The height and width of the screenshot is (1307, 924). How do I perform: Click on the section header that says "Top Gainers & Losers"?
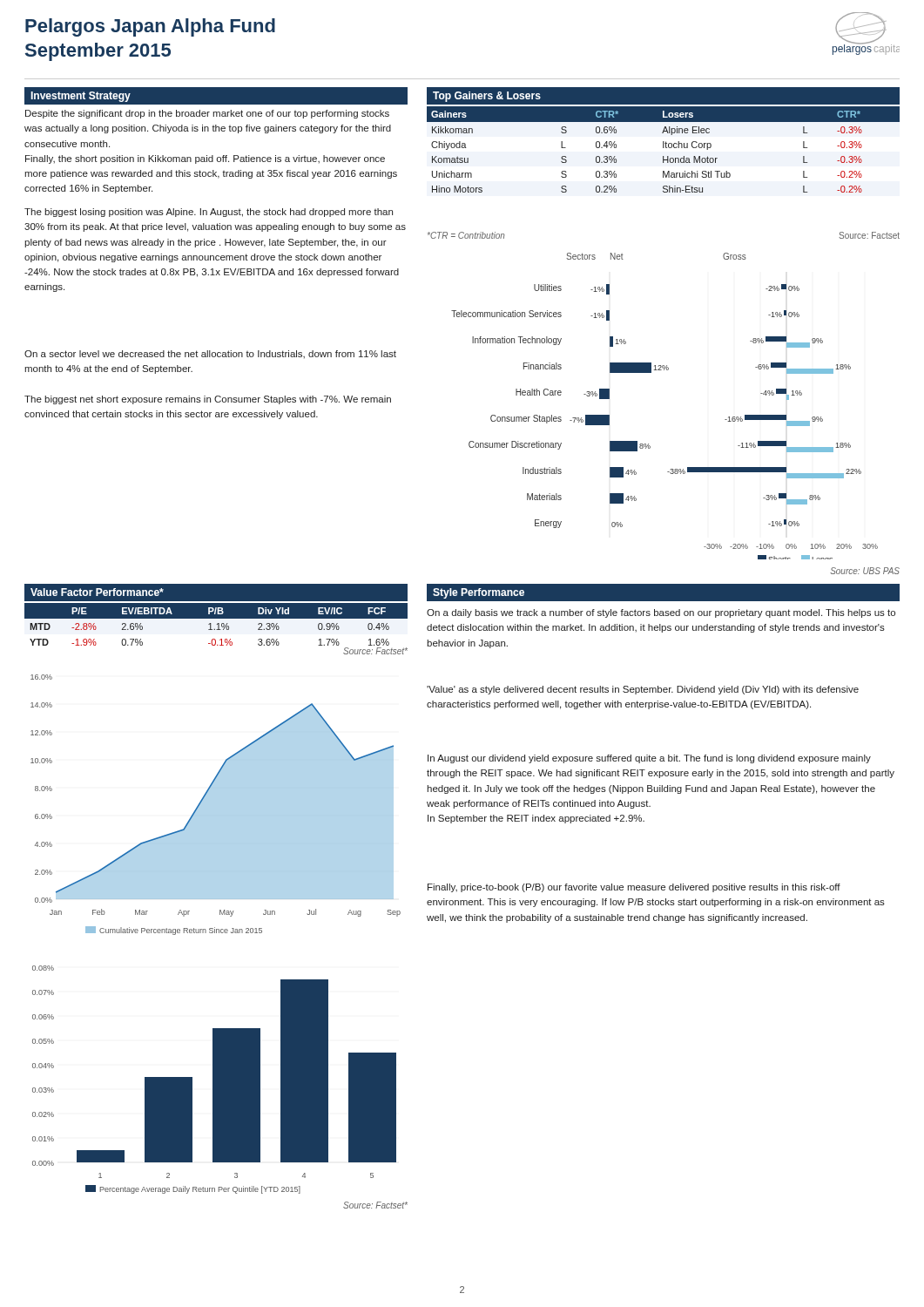click(x=663, y=96)
